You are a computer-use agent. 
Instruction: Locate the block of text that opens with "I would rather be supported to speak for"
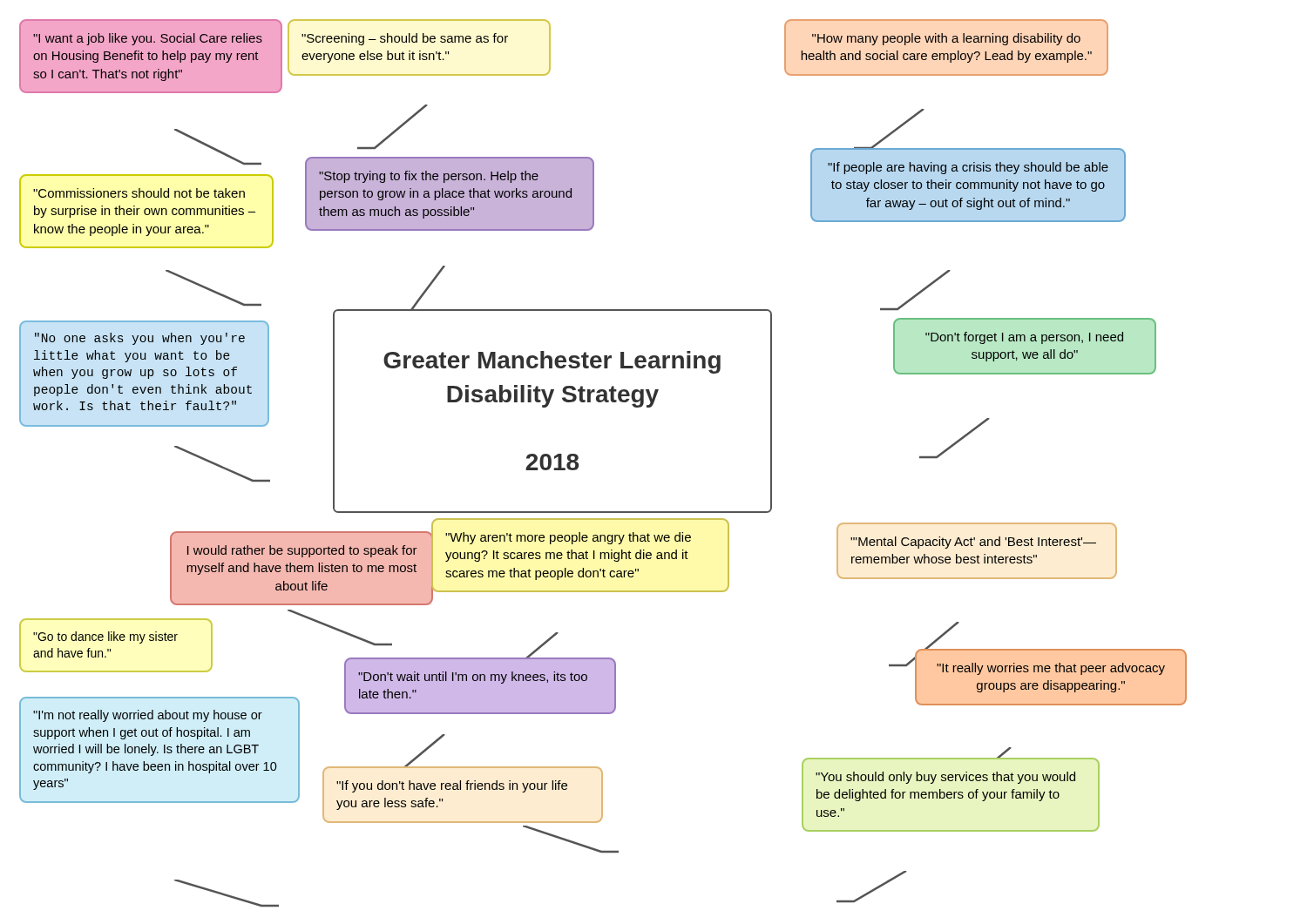(302, 568)
